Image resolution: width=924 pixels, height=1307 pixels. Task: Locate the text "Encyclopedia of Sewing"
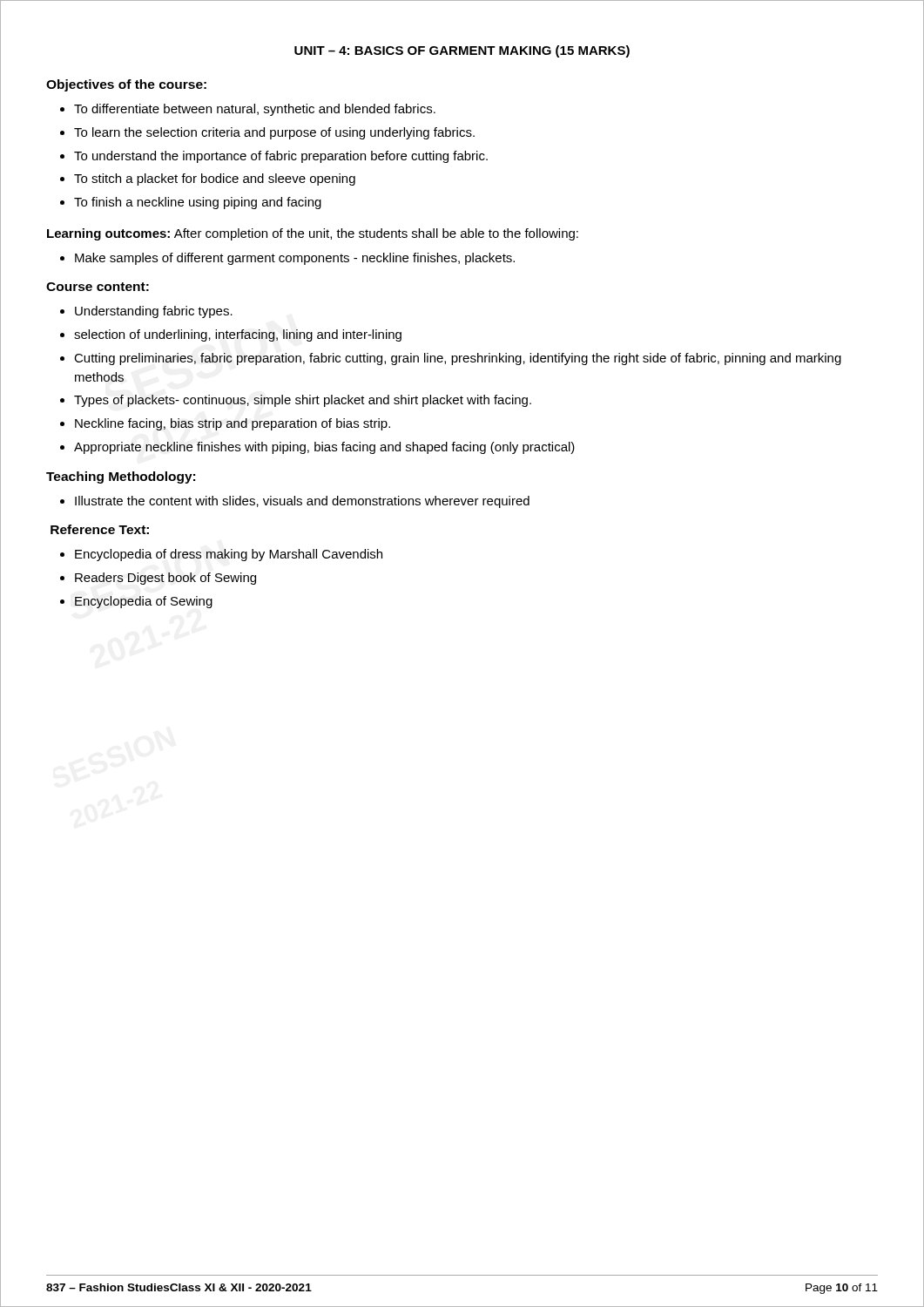[x=143, y=601]
